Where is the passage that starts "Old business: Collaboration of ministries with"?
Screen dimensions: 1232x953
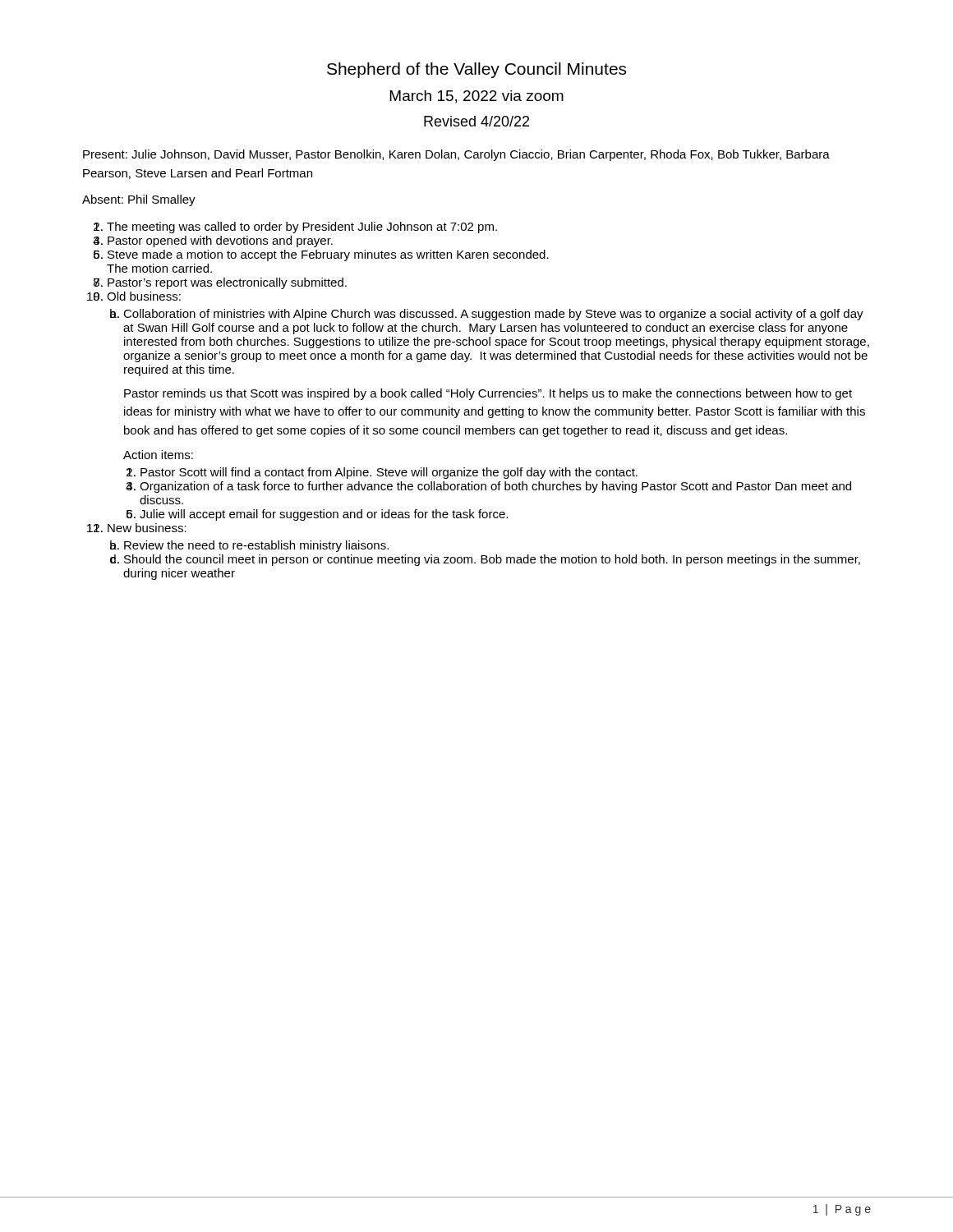[489, 405]
